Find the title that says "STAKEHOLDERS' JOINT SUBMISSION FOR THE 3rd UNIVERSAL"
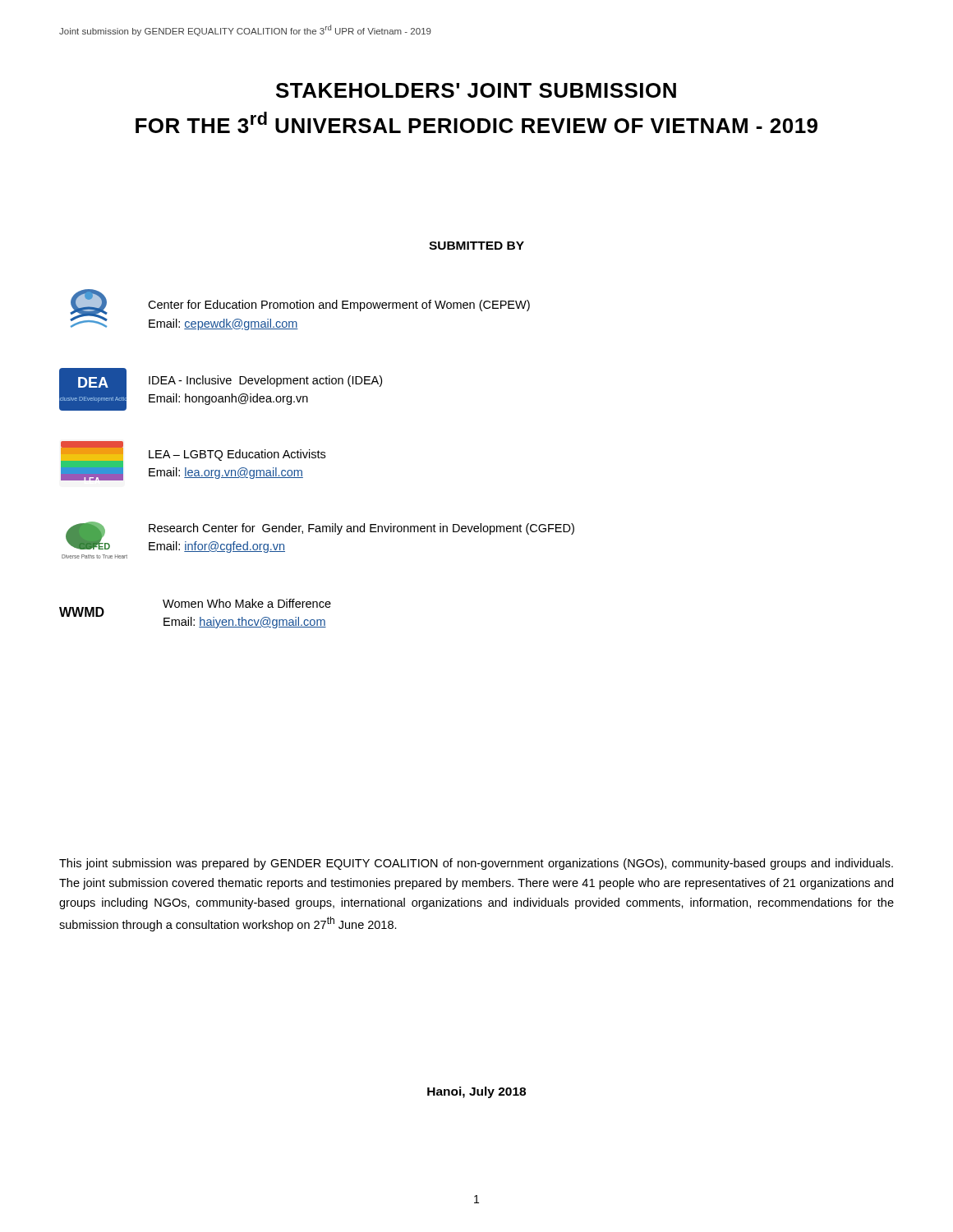Viewport: 953px width, 1232px height. tap(476, 108)
